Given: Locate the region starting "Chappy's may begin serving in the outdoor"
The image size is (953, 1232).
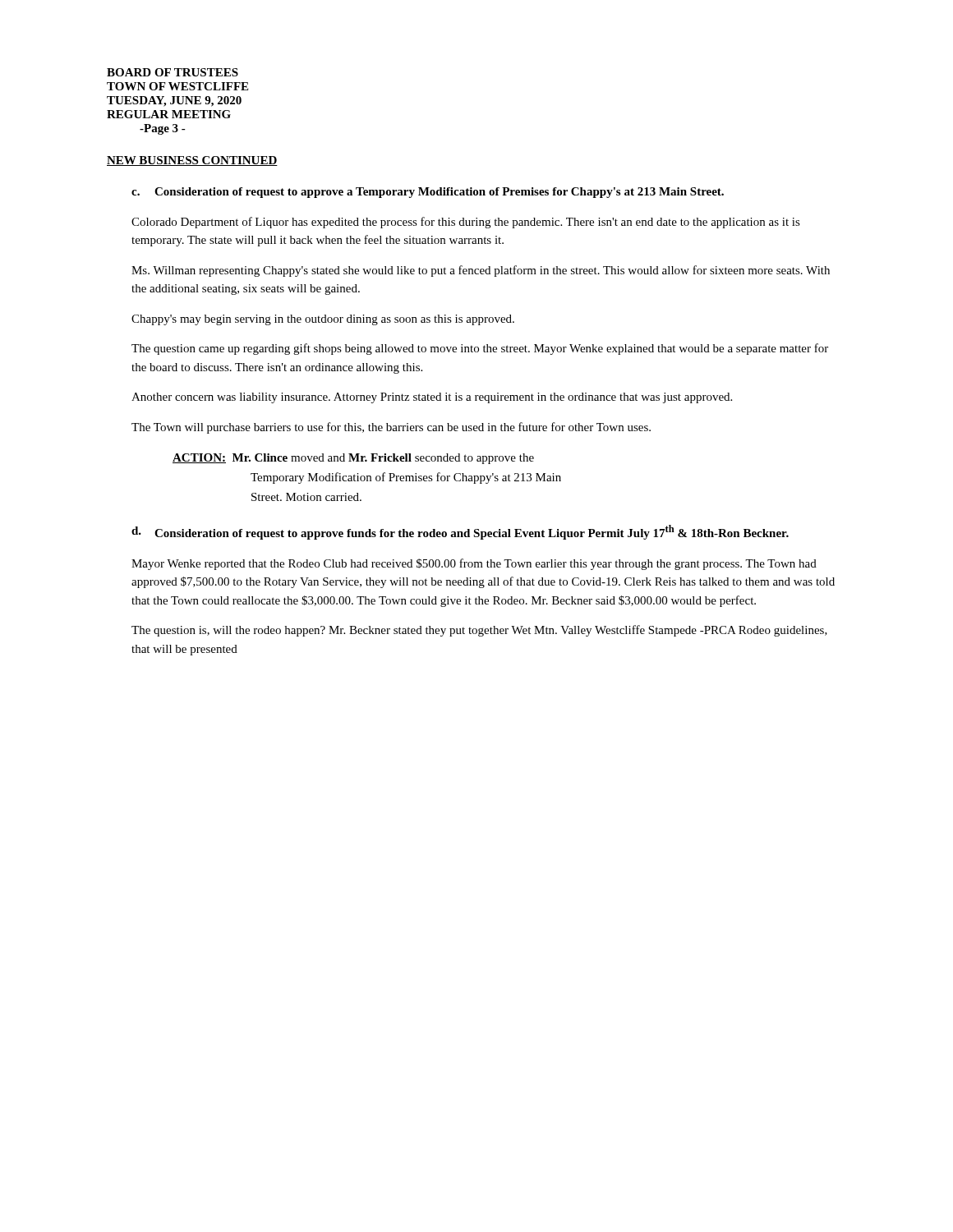Looking at the screenshot, I should [x=323, y=318].
